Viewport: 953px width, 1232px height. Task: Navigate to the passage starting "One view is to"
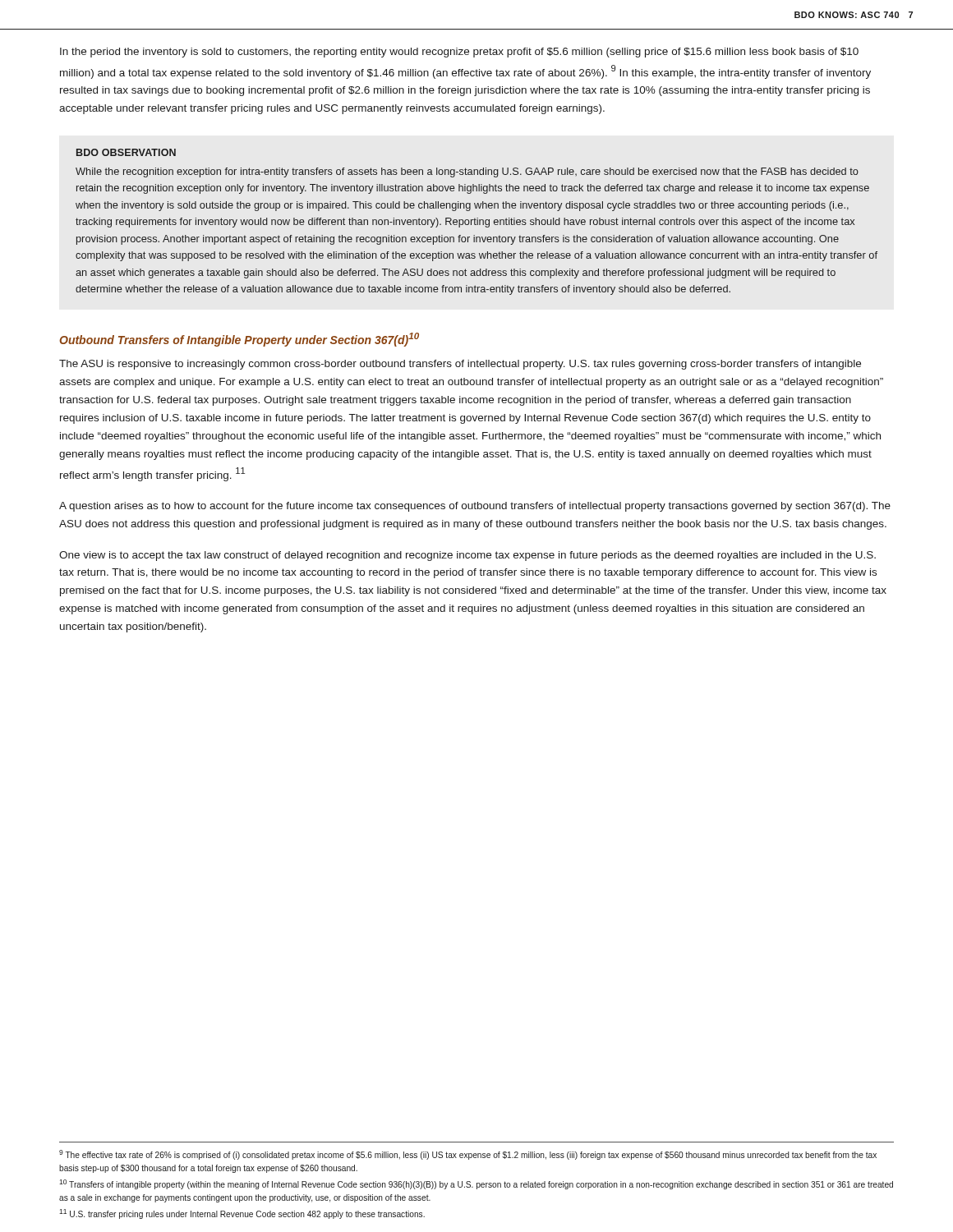coord(473,590)
